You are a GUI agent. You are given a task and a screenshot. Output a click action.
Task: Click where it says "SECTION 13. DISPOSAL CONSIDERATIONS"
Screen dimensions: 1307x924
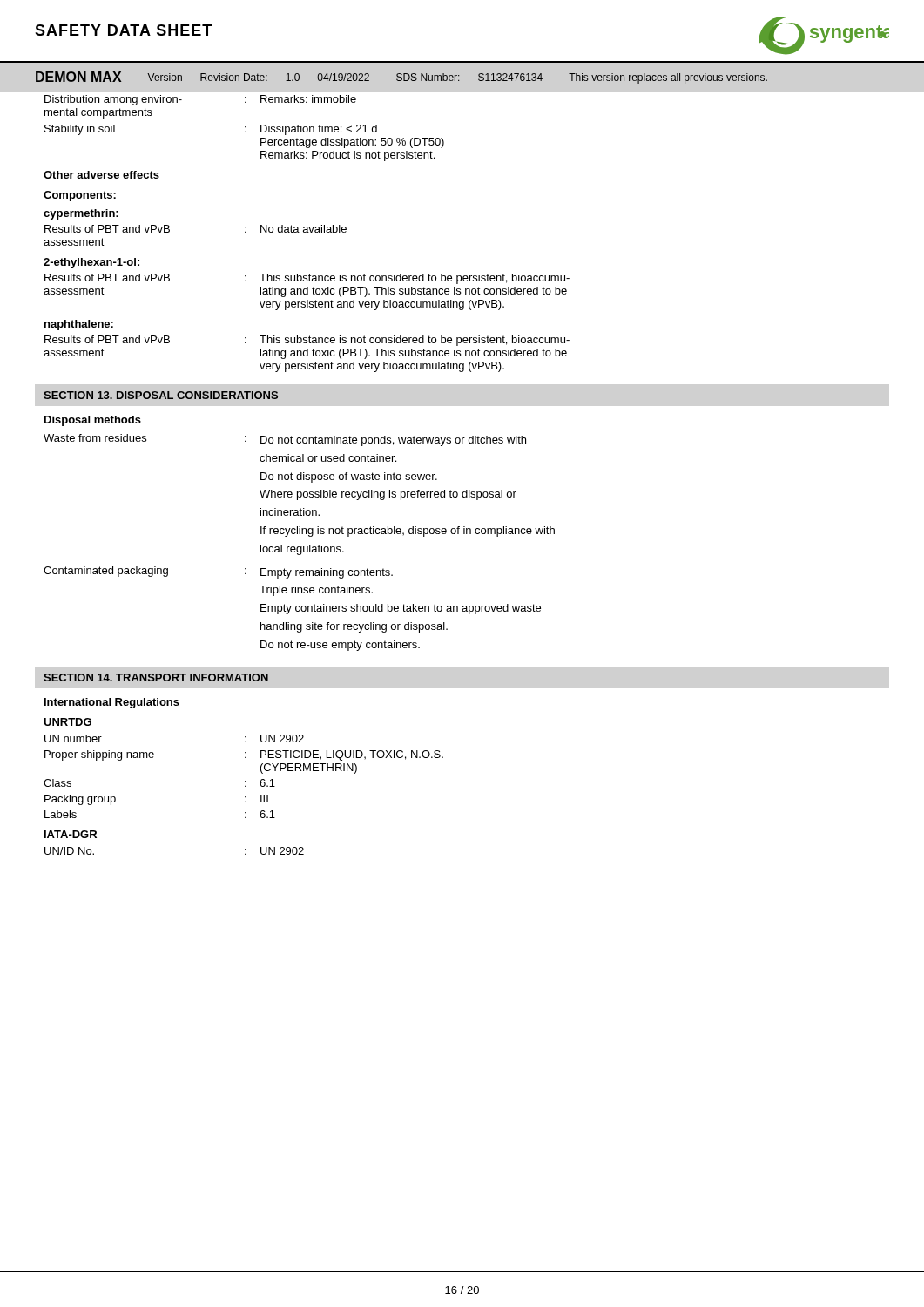coord(161,395)
